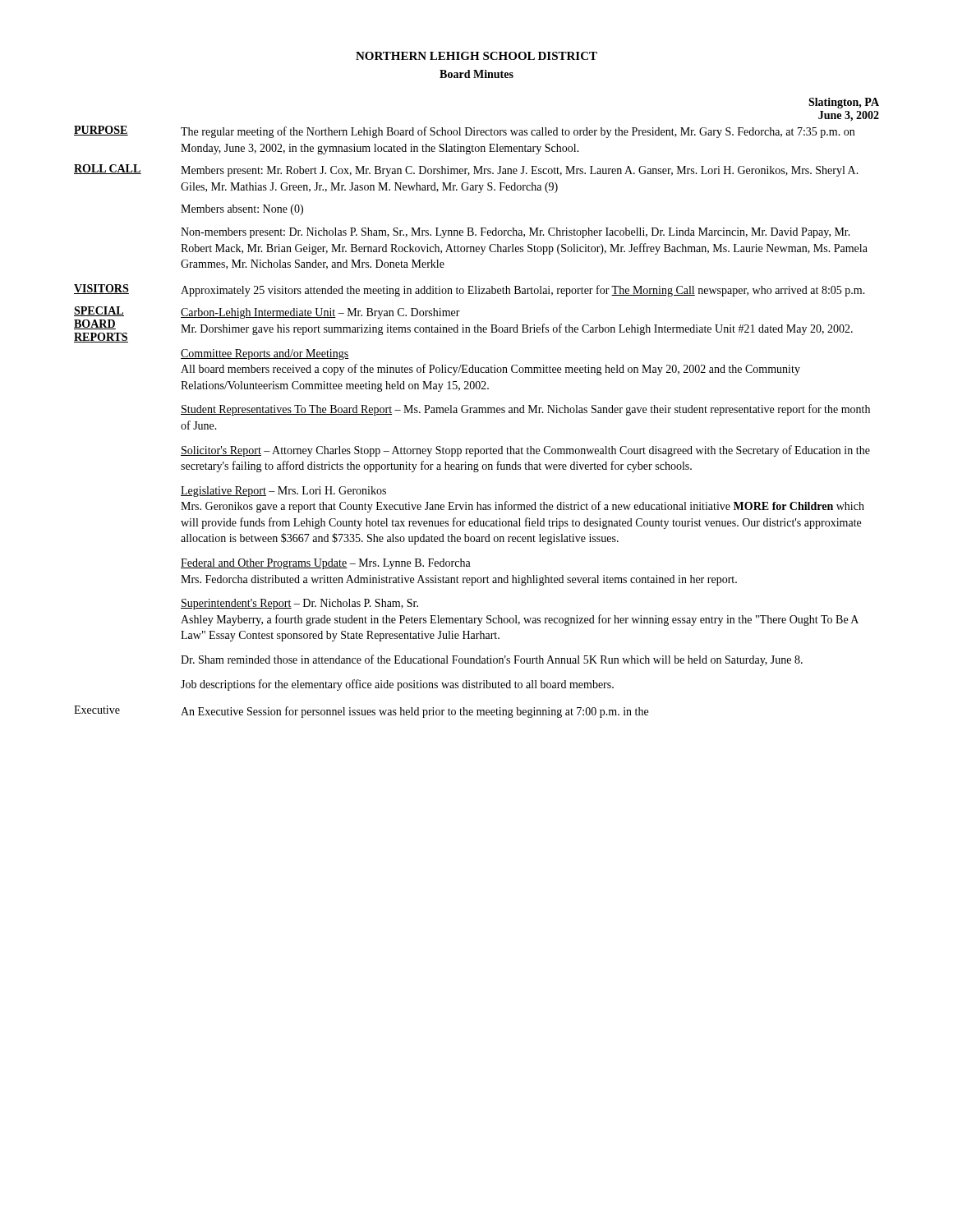Locate the text block starting "Carbon-Lehigh Intermediate Unit"
Viewport: 953px width, 1232px height.
pyautogui.click(x=530, y=499)
